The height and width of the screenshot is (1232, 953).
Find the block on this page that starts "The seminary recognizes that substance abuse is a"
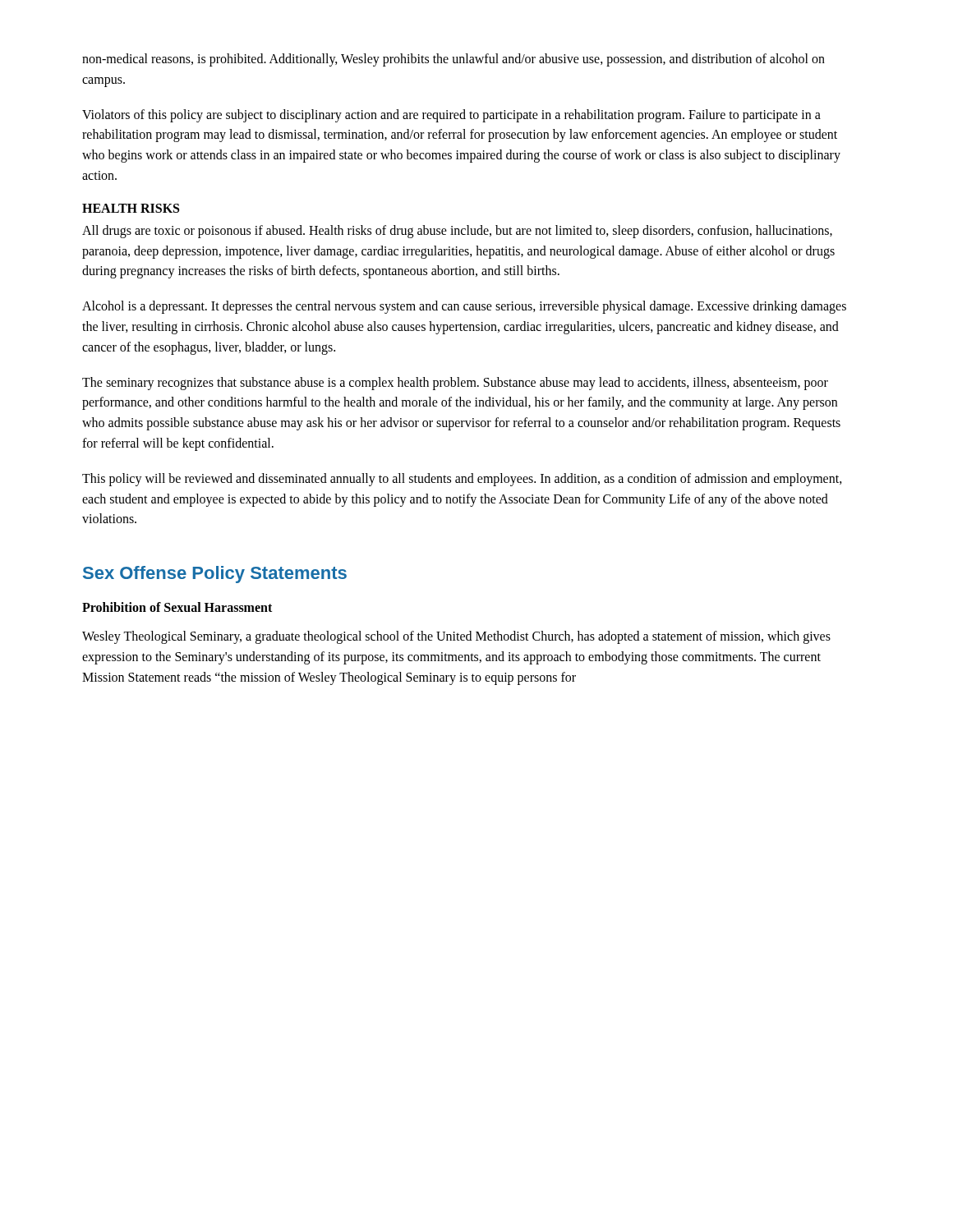pos(461,413)
